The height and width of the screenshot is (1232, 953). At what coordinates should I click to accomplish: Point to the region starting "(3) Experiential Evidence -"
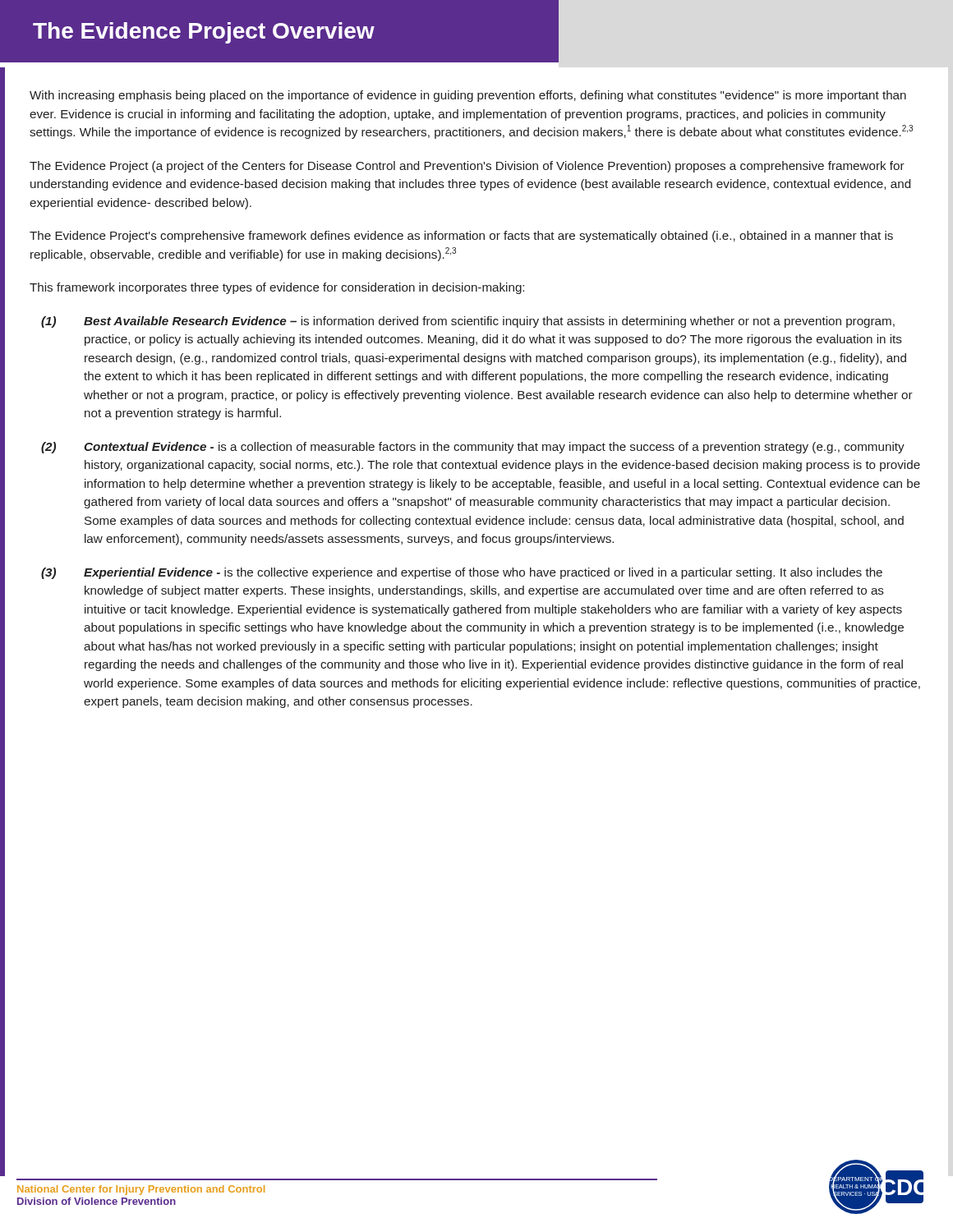click(477, 637)
